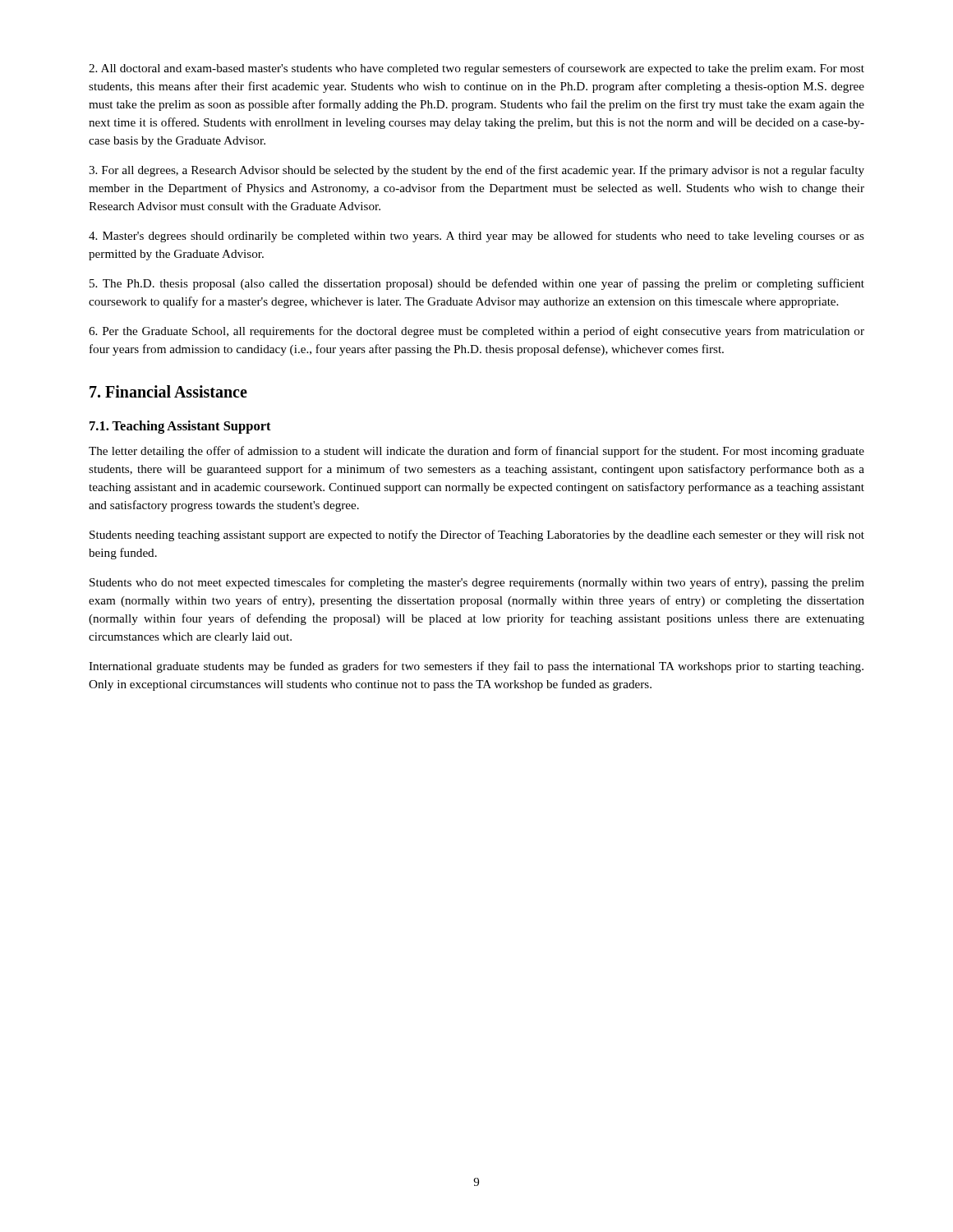The width and height of the screenshot is (953, 1232).
Task: Select the text starting "Master's degrees should"
Action: point(476,245)
